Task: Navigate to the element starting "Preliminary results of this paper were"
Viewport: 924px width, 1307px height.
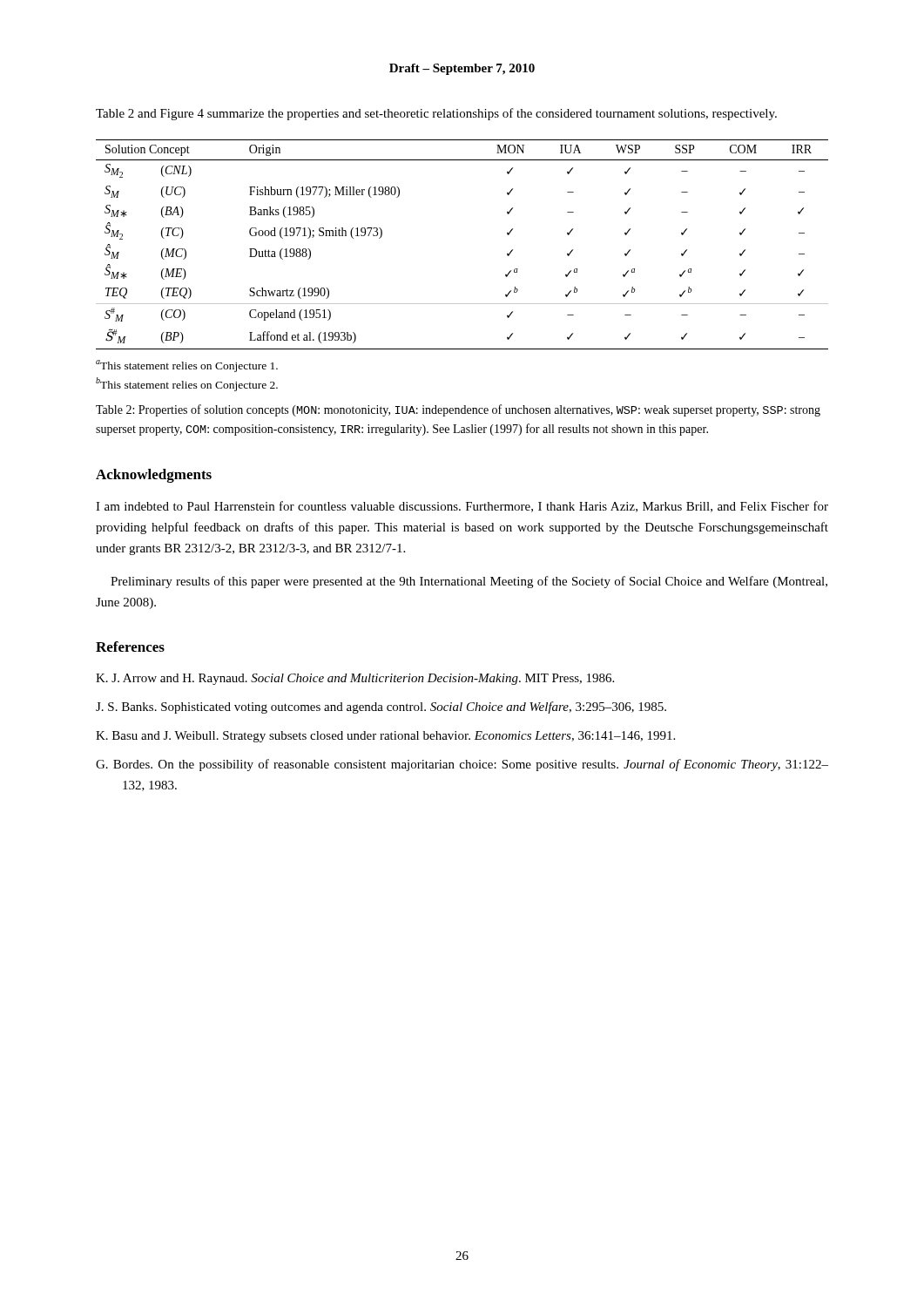Action: [x=462, y=591]
